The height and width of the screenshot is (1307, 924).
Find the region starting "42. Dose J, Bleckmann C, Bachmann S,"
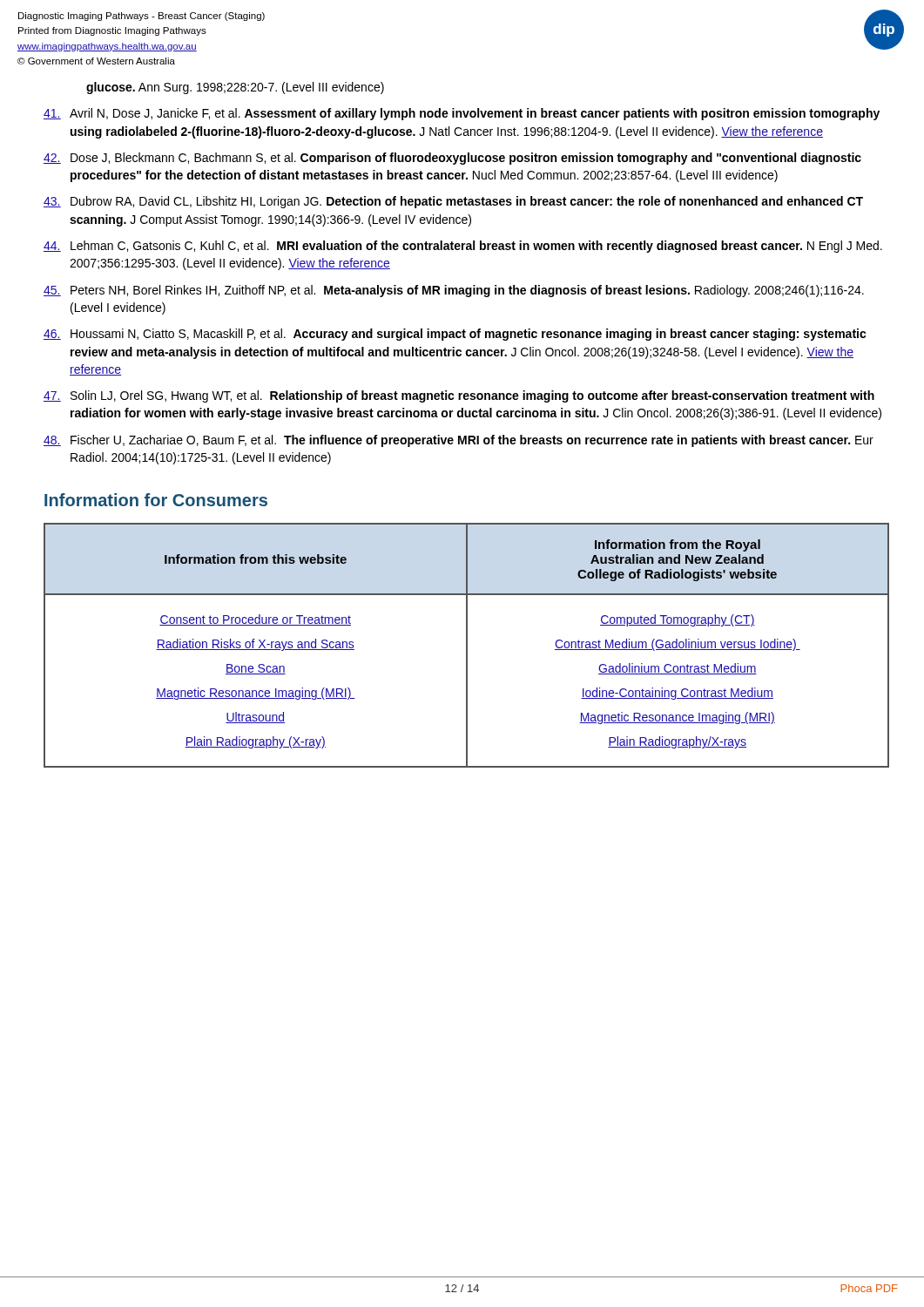point(466,167)
